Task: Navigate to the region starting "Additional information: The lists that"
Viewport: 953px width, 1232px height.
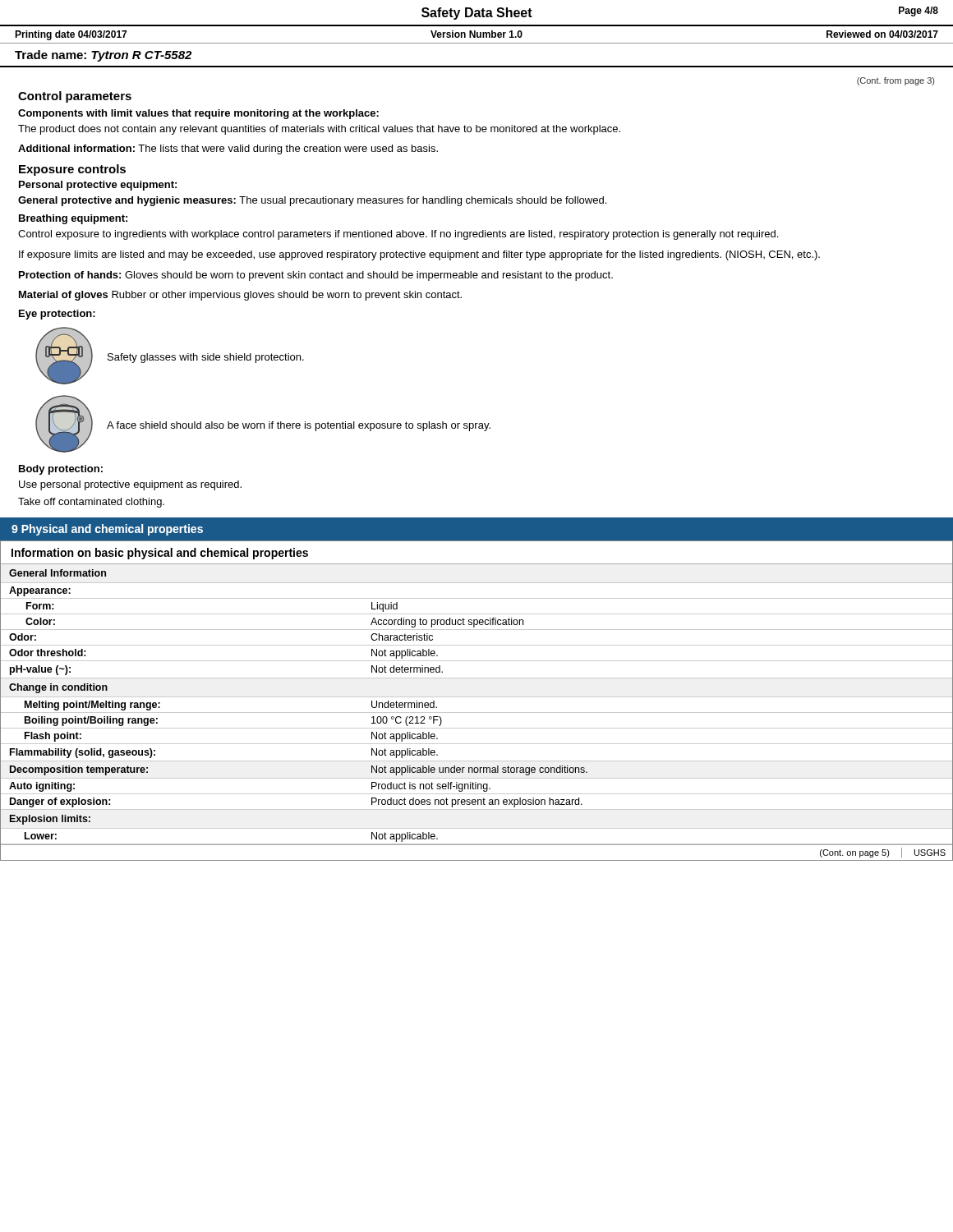Action: click(x=228, y=148)
